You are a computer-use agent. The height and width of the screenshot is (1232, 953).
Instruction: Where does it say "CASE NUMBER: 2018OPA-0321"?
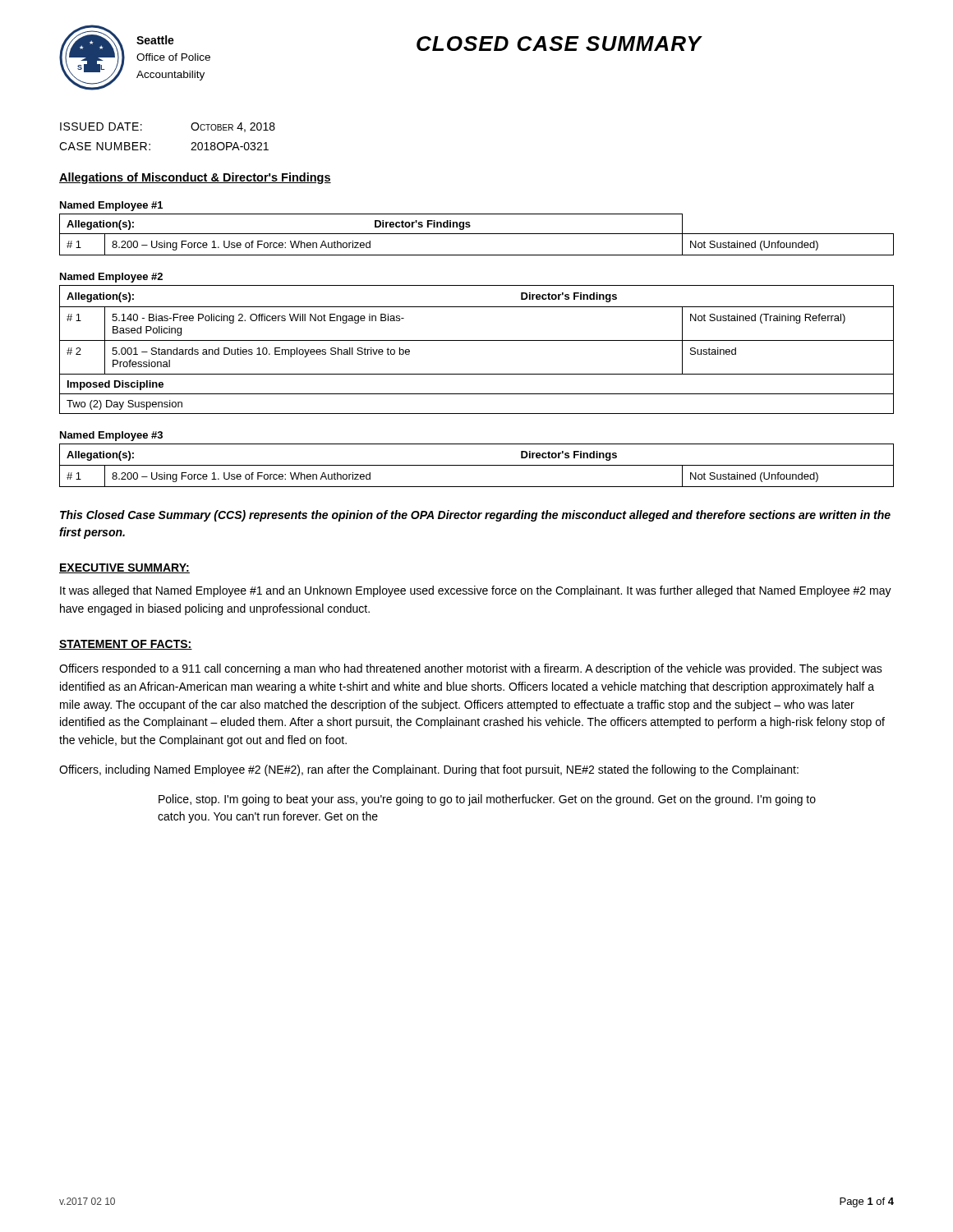coord(106,146)
